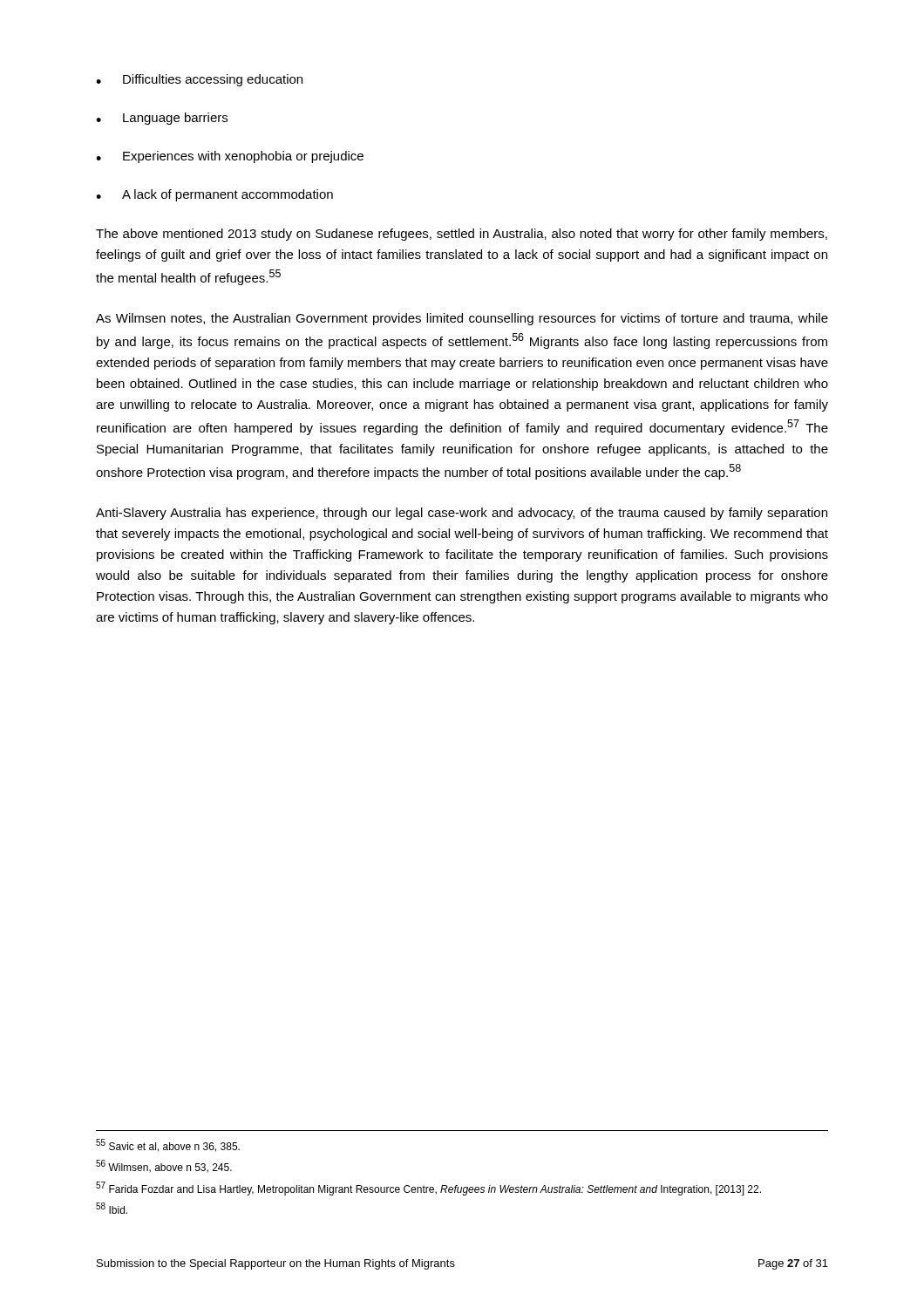Point to "58 Ibid."

click(x=112, y=1209)
